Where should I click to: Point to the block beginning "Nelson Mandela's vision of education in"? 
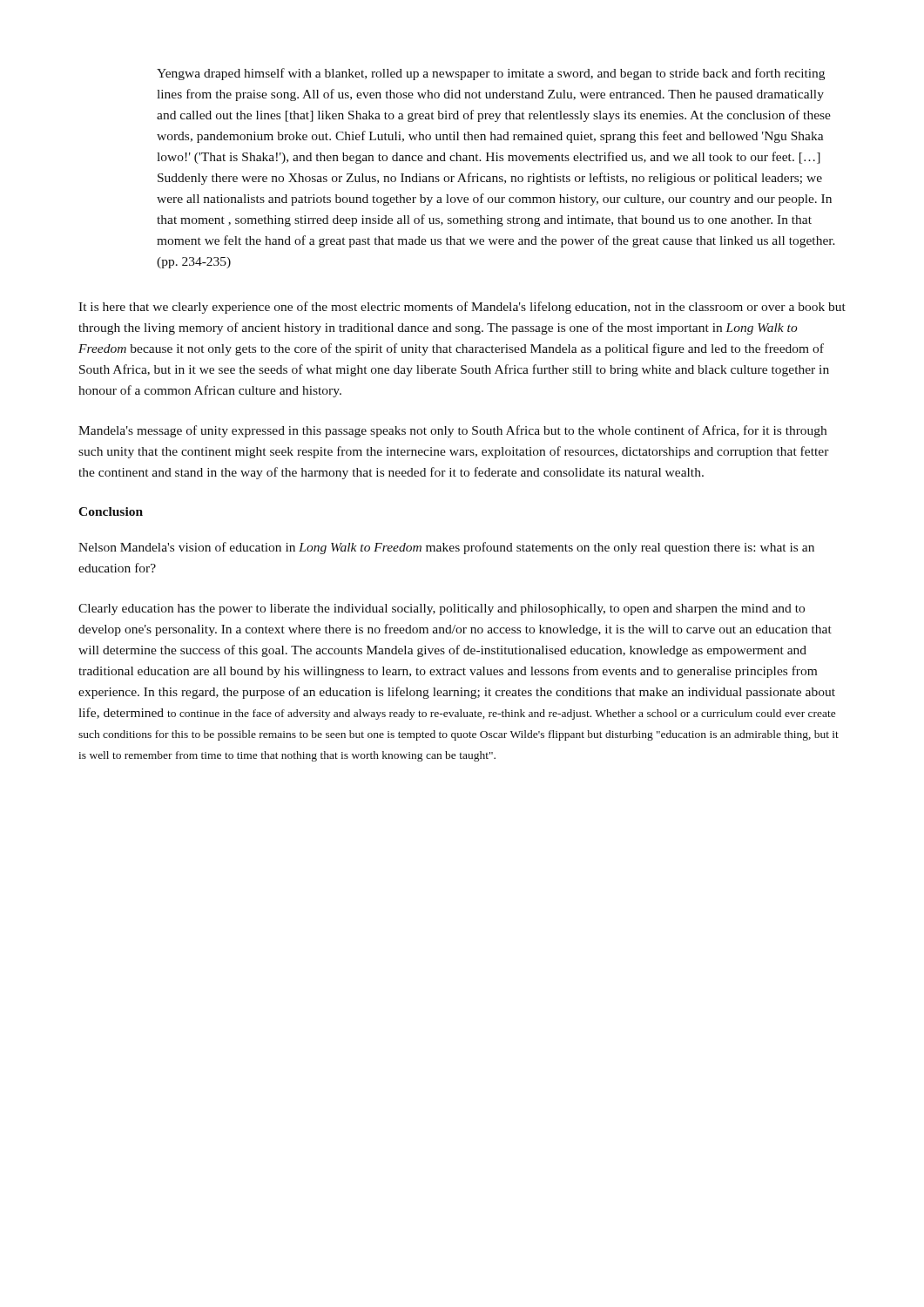coord(446,557)
